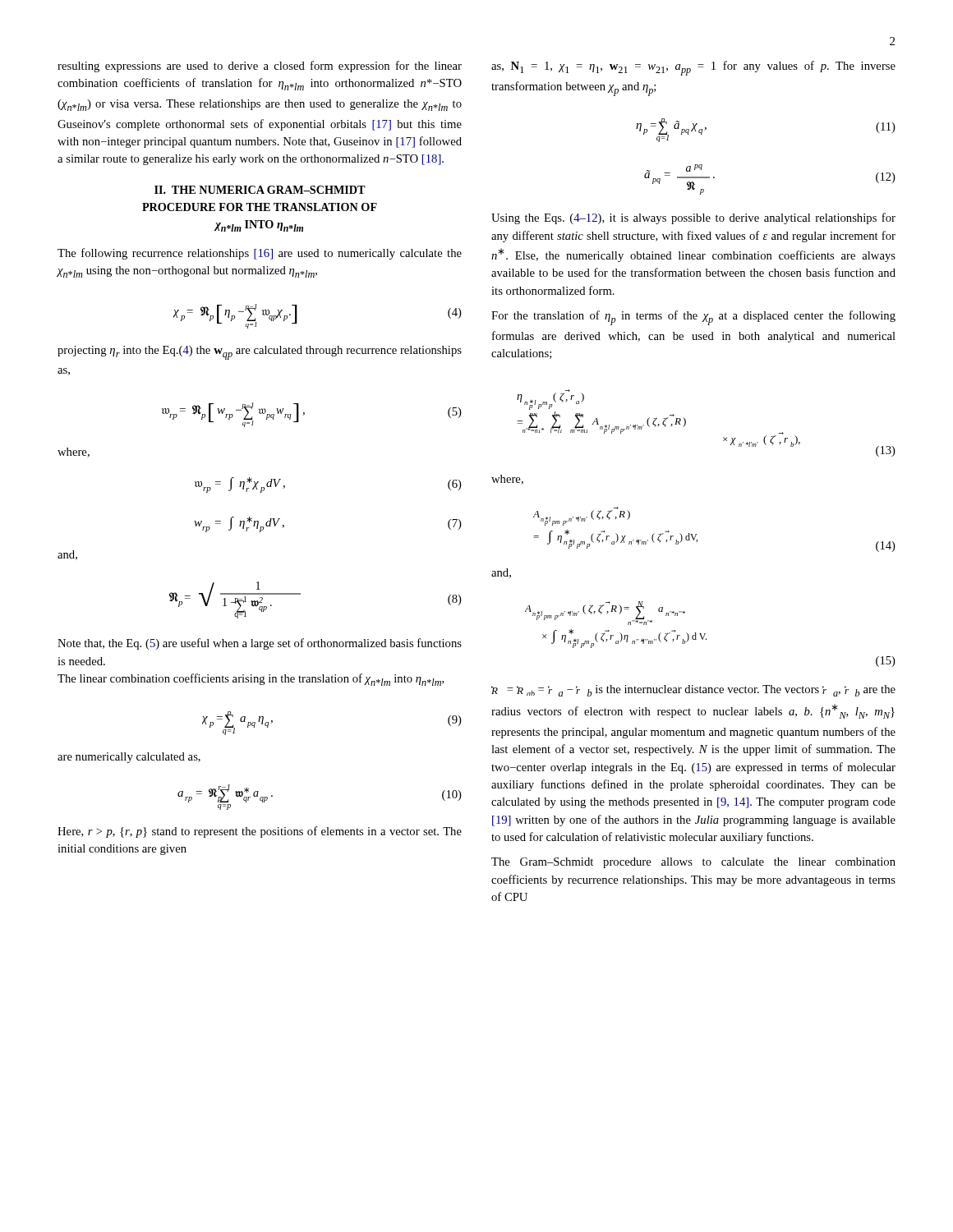Locate the formula that opens with "ã pq = a pq 𝔑 p ."
The width and height of the screenshot is (953, 1232).
pos(693,178)
